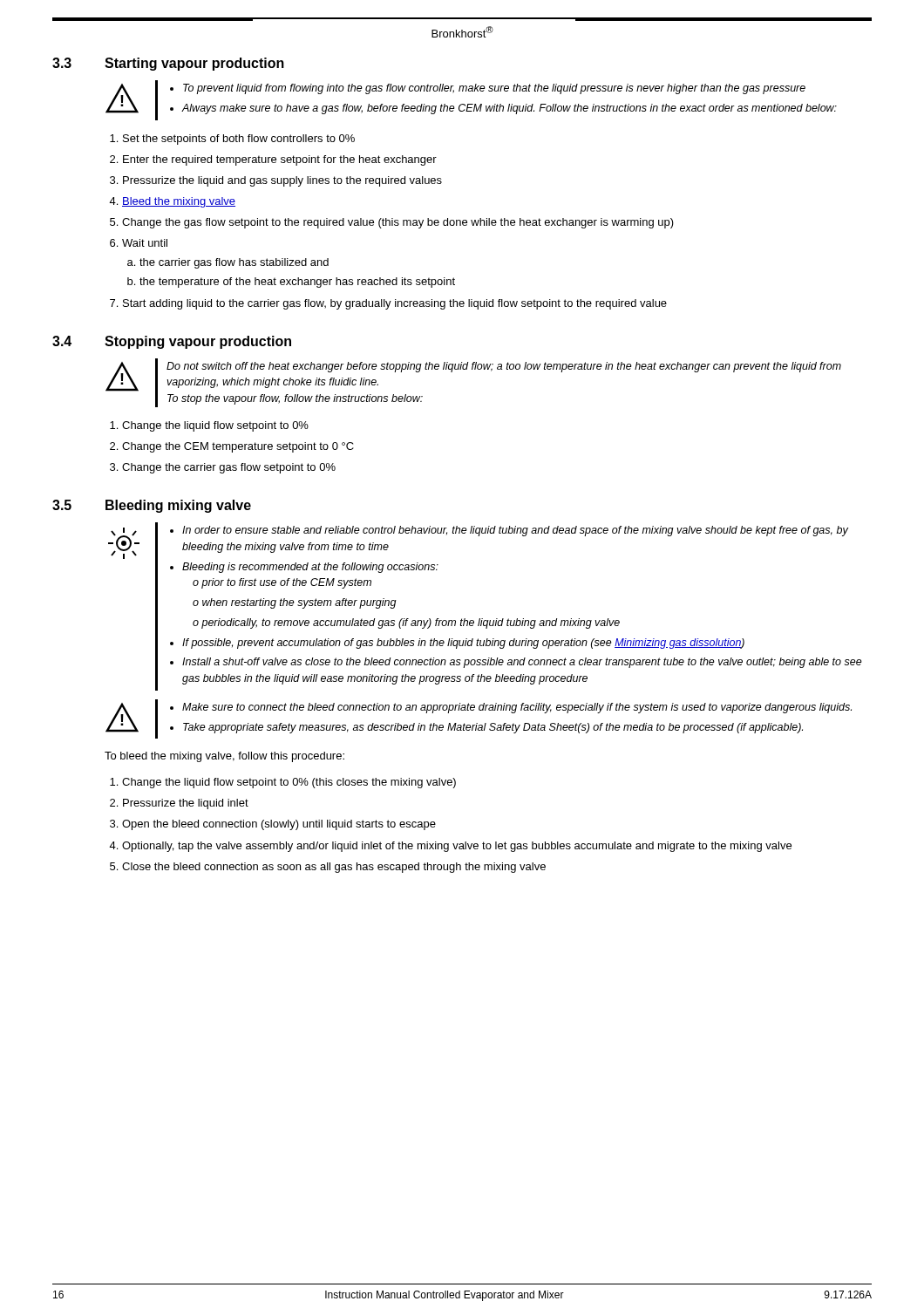The width and height of the screenshot is (924, 1308).
Task: Find the block on this page that starts "! To prevent"
Action: [488, 100]
